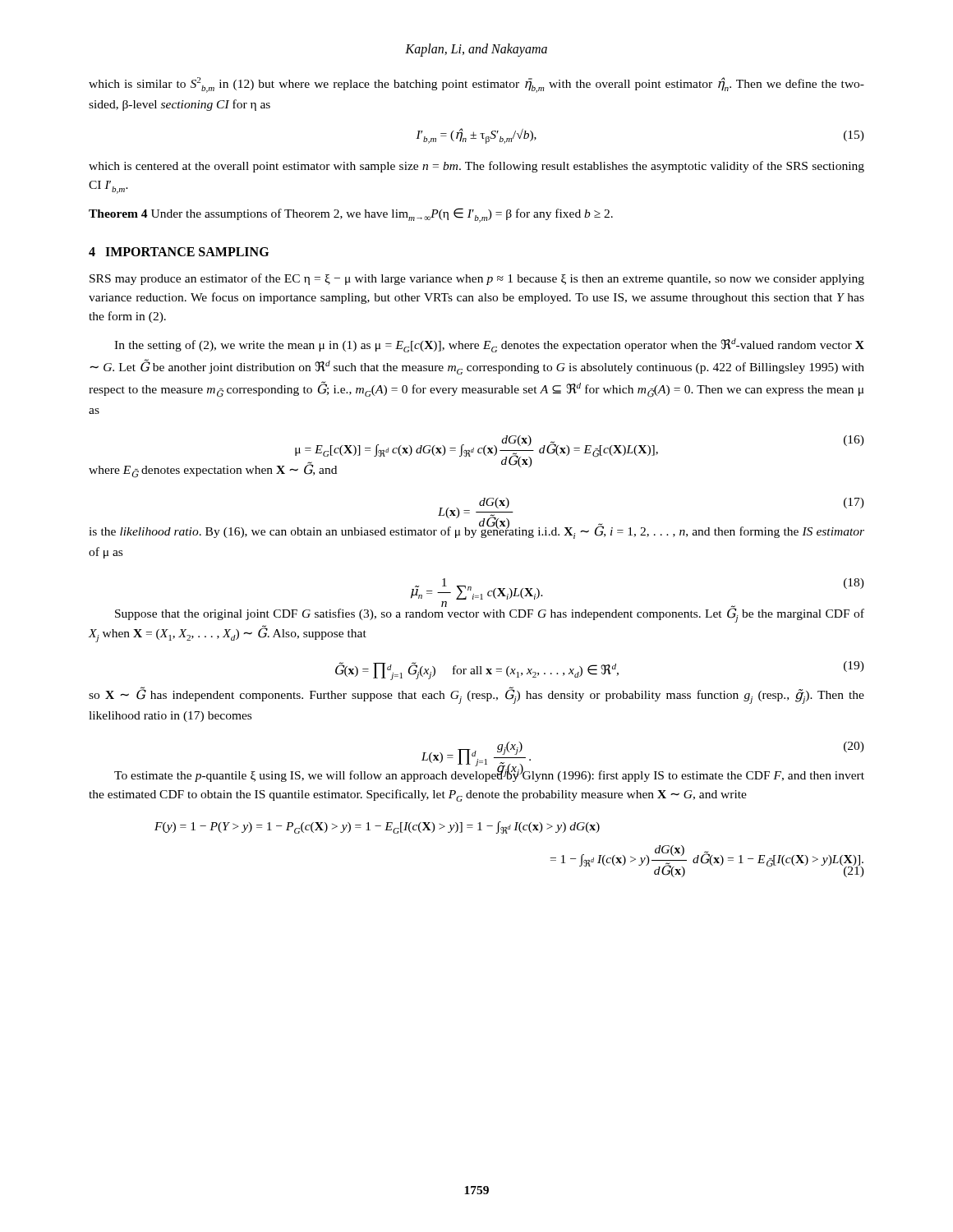
Task: Click on the block starting "To estimate the p-quantile ξ using IS, we"
Action: [x=476, y=786]
